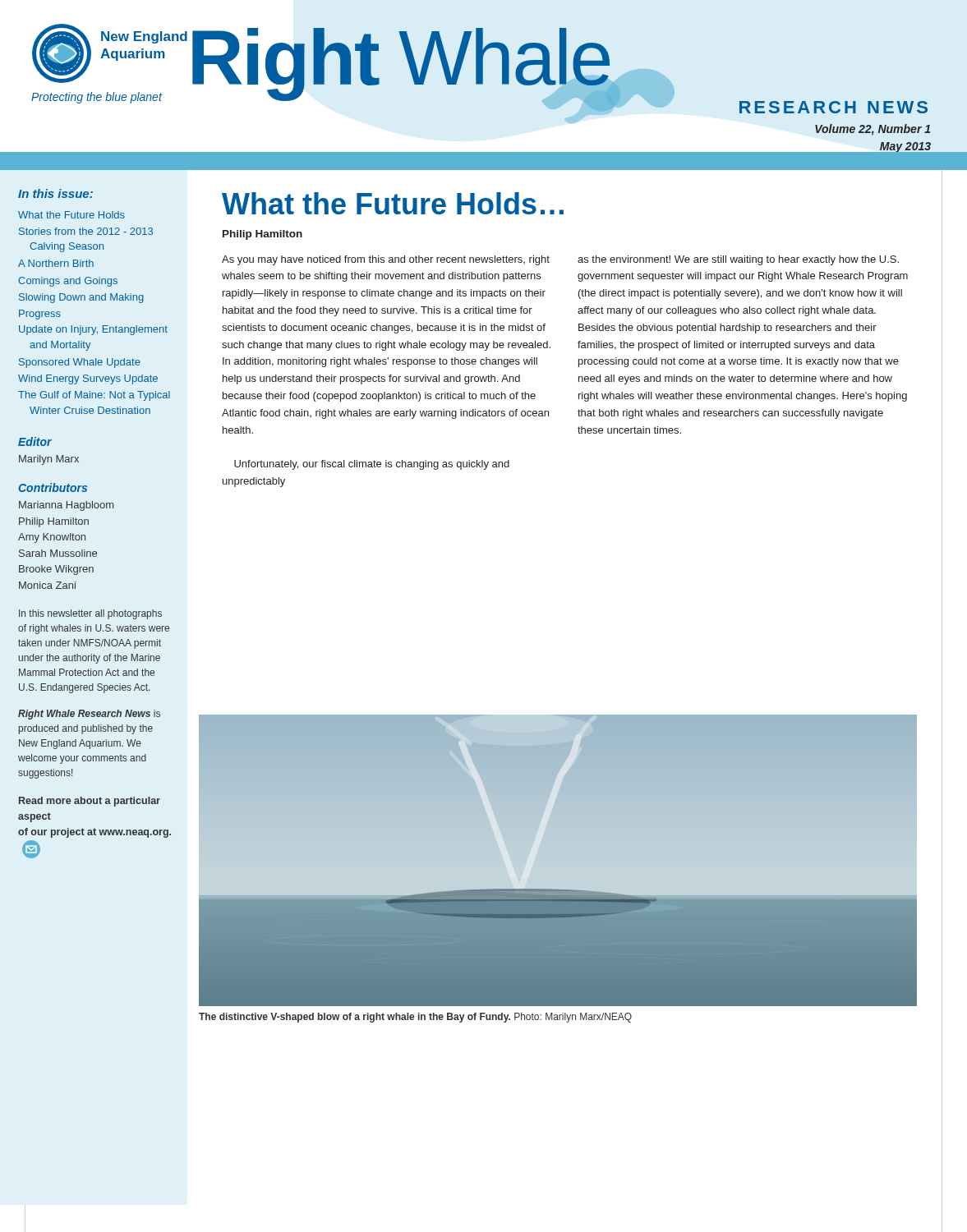Locate the element starting "Comings and Goings"
The image size is (967, 1232).
[68, 280]
